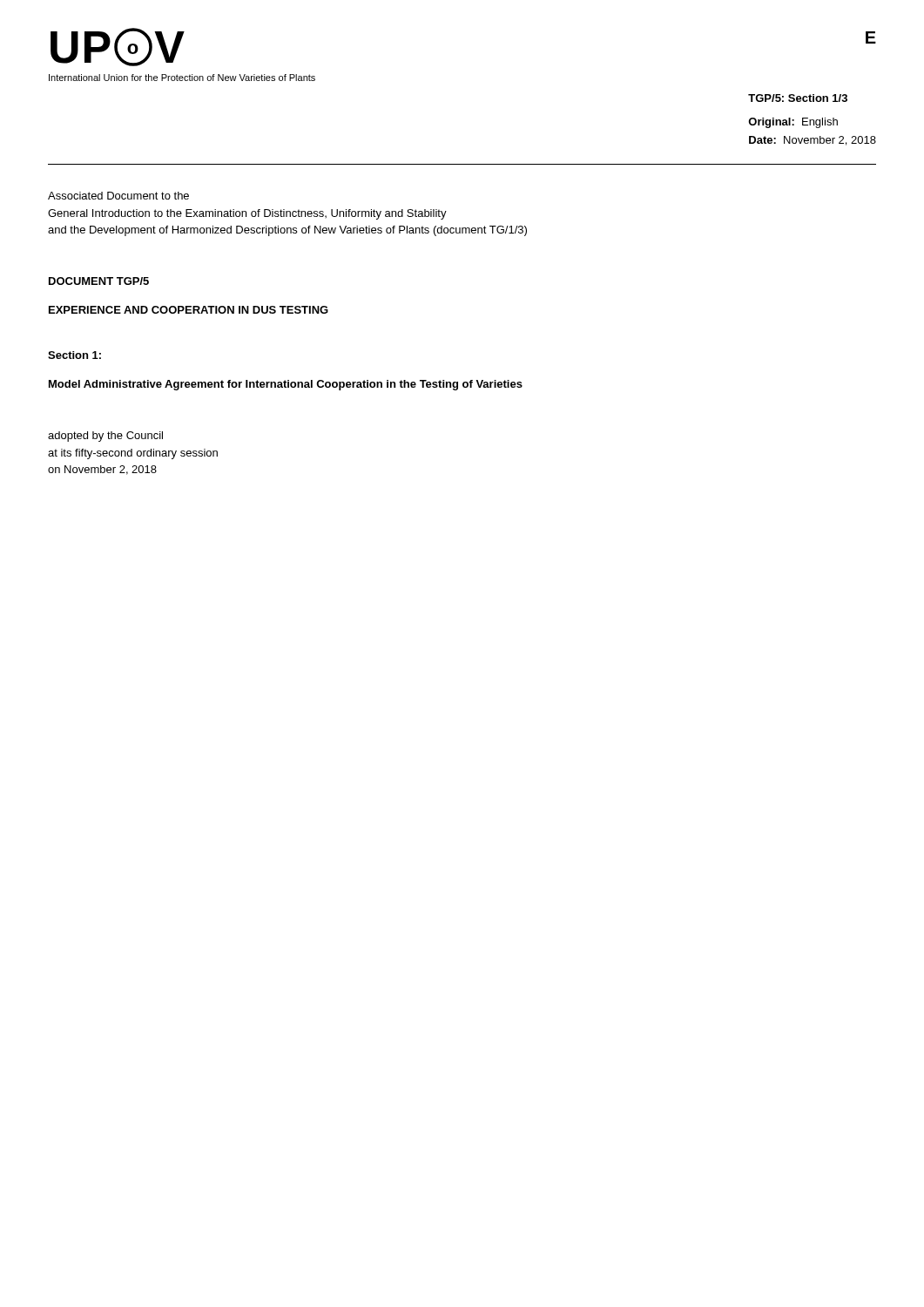924x1307 pixels.
Task: Locate the text block that says "adopted by the Council at its"
Action: (x=133, y=452)
